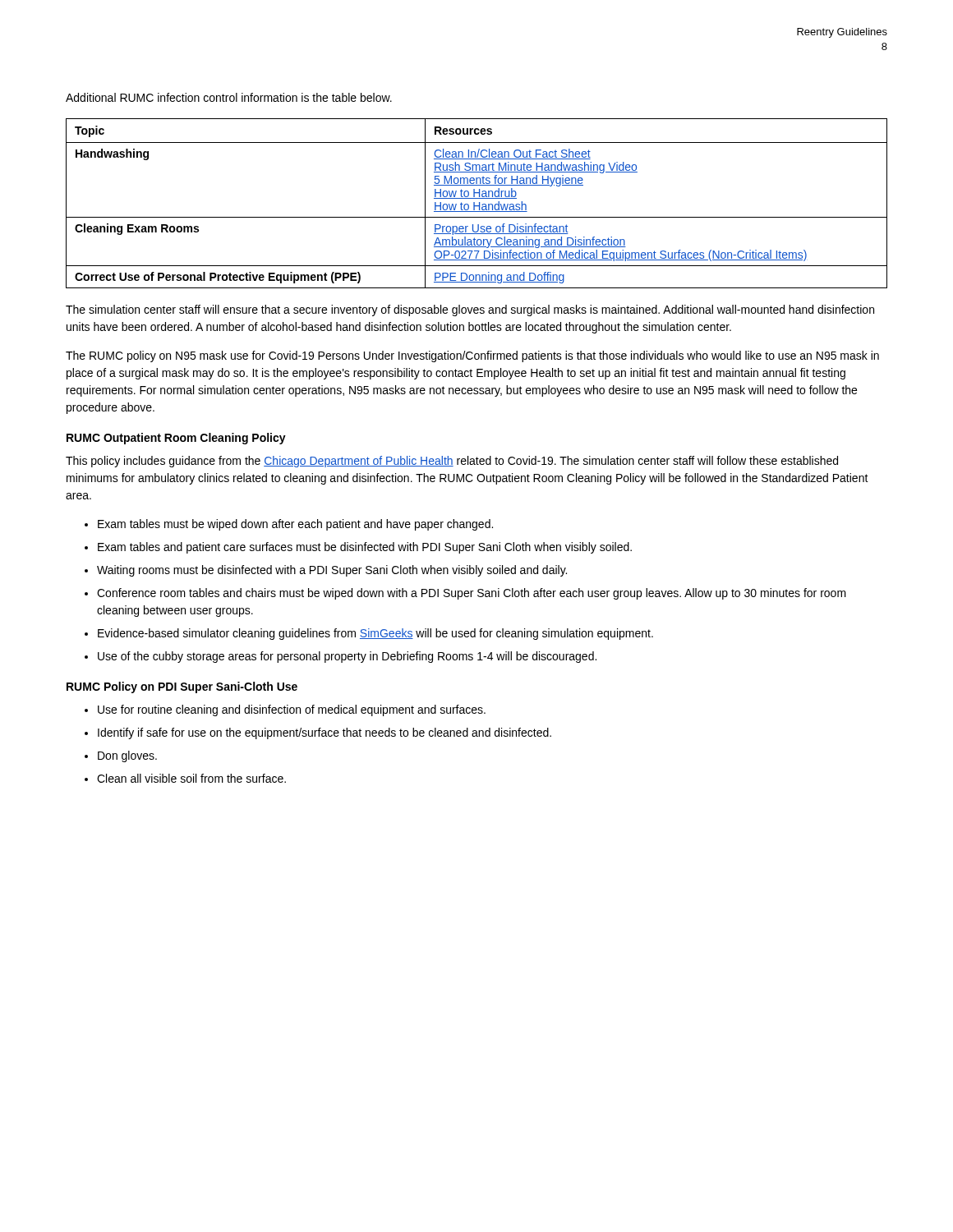Click on the passage starting "RUMC Policy on PDI Super Sani-Cloth"

coord(182,686)
